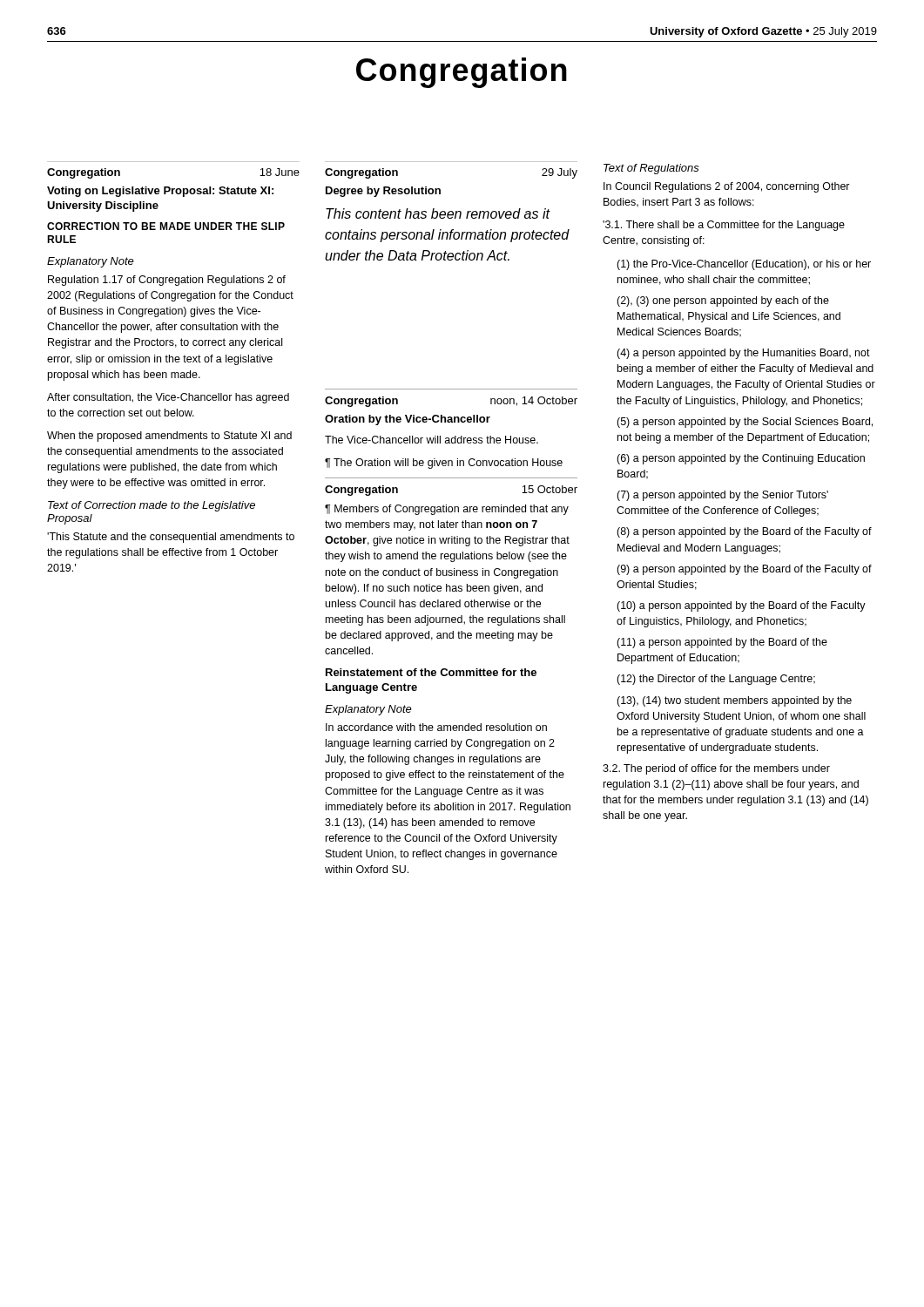924x1307 pixels.
Task: Locate the region starting "Congregation 18 June"
Action: (x=173, y=172)
